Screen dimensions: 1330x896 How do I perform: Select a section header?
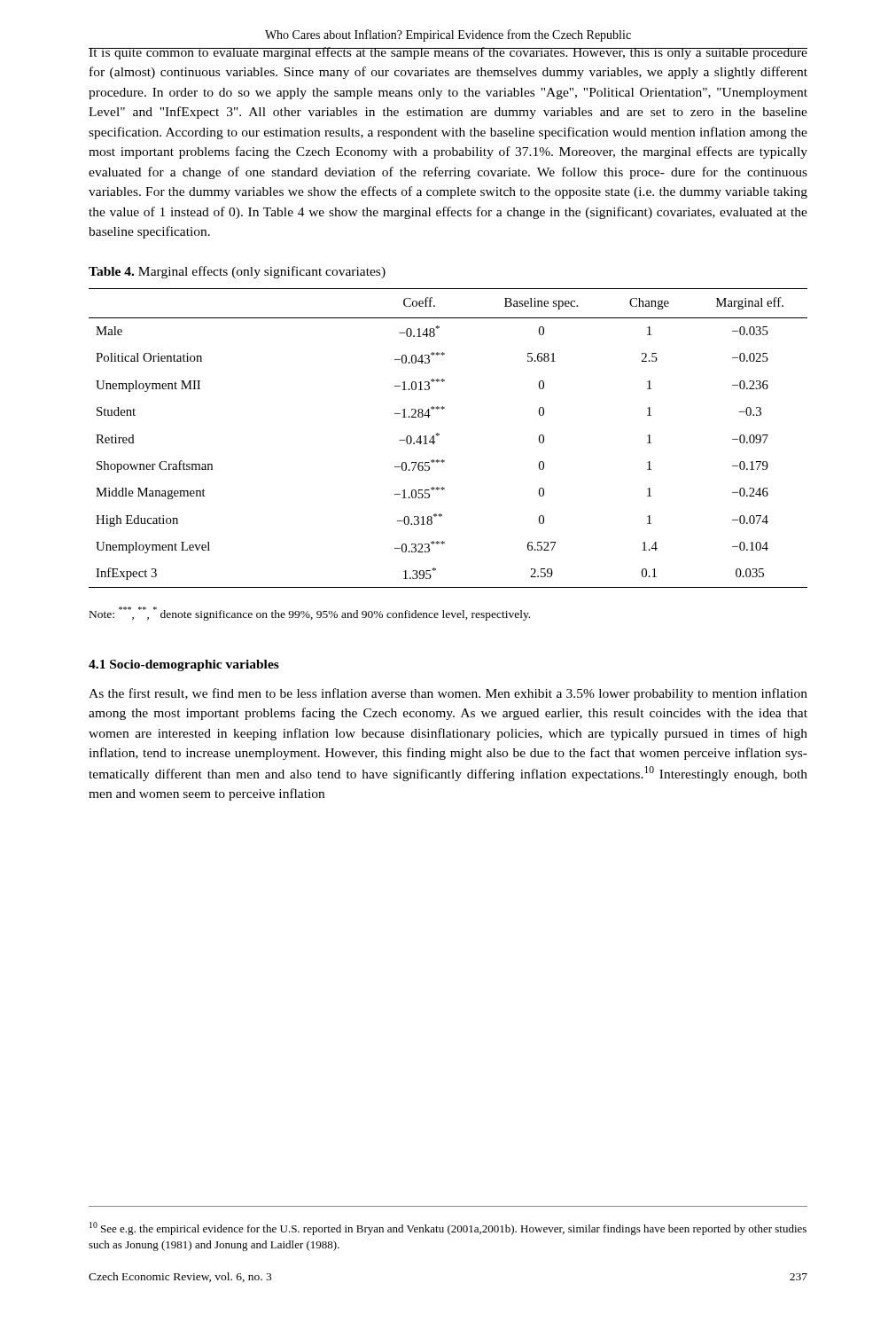tap(184, 664)
